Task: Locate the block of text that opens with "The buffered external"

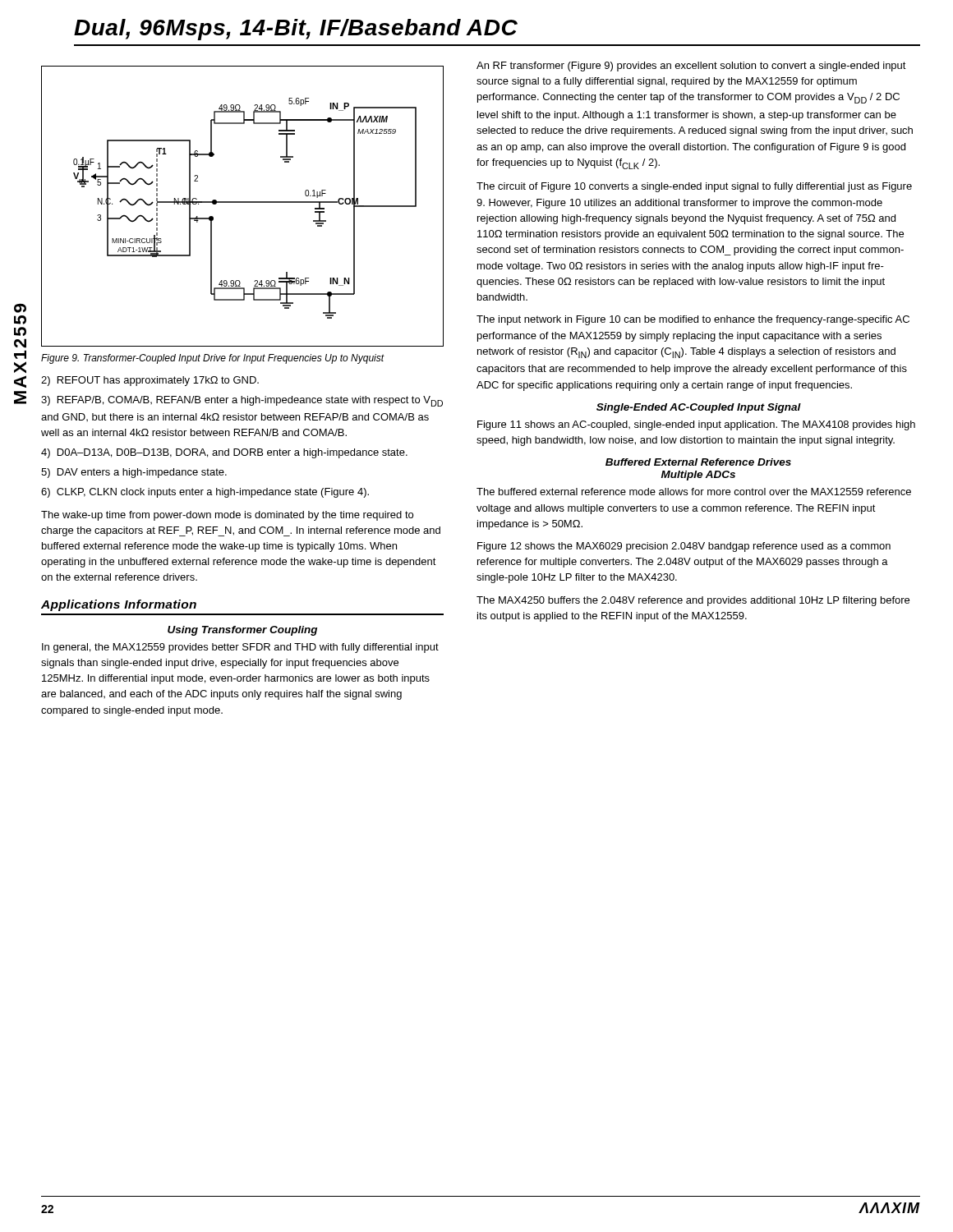Action: (x=694, y=508)
